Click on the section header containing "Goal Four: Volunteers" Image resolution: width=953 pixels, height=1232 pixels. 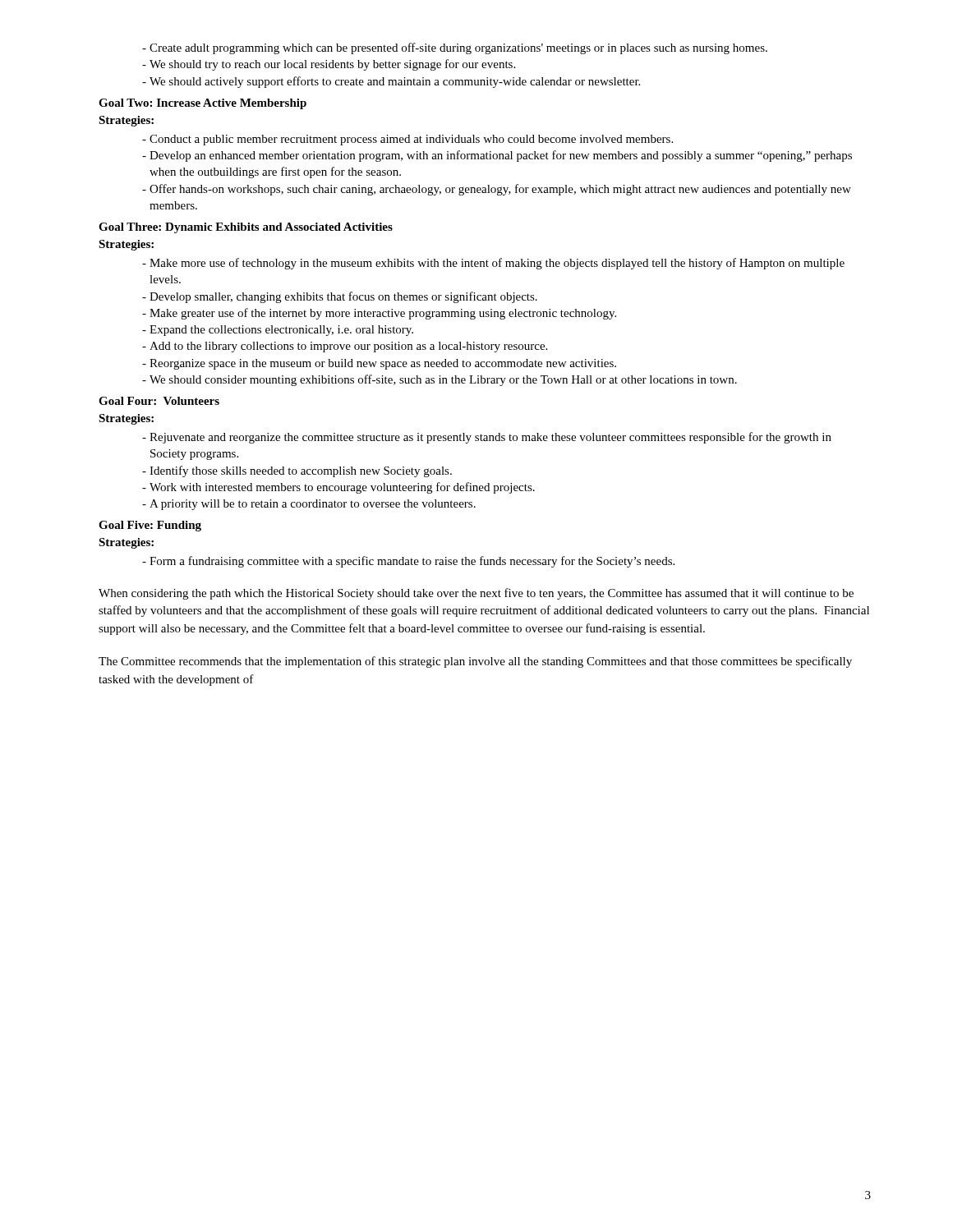pos(159,401)
